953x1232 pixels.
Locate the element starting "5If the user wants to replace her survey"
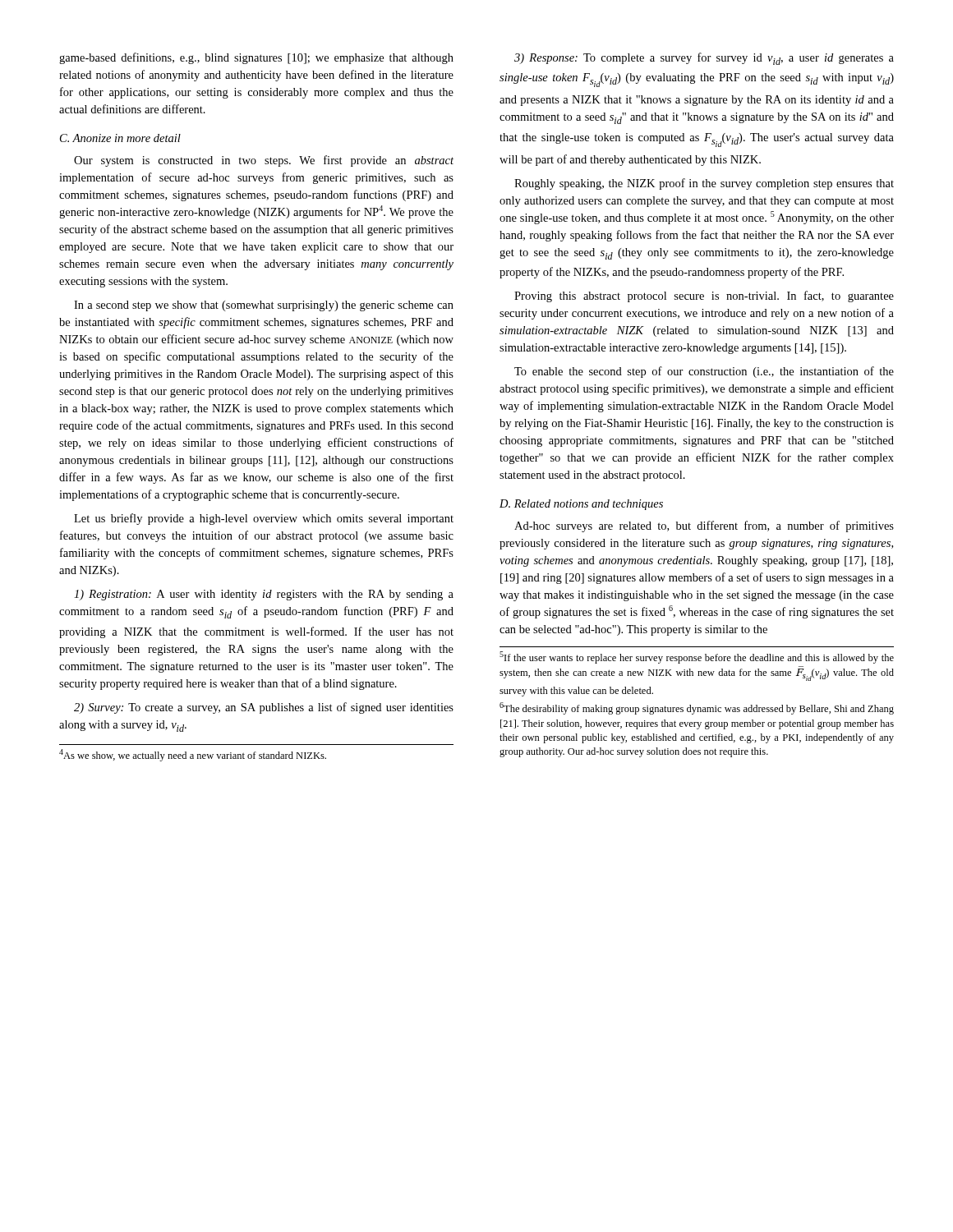point(697,703)
